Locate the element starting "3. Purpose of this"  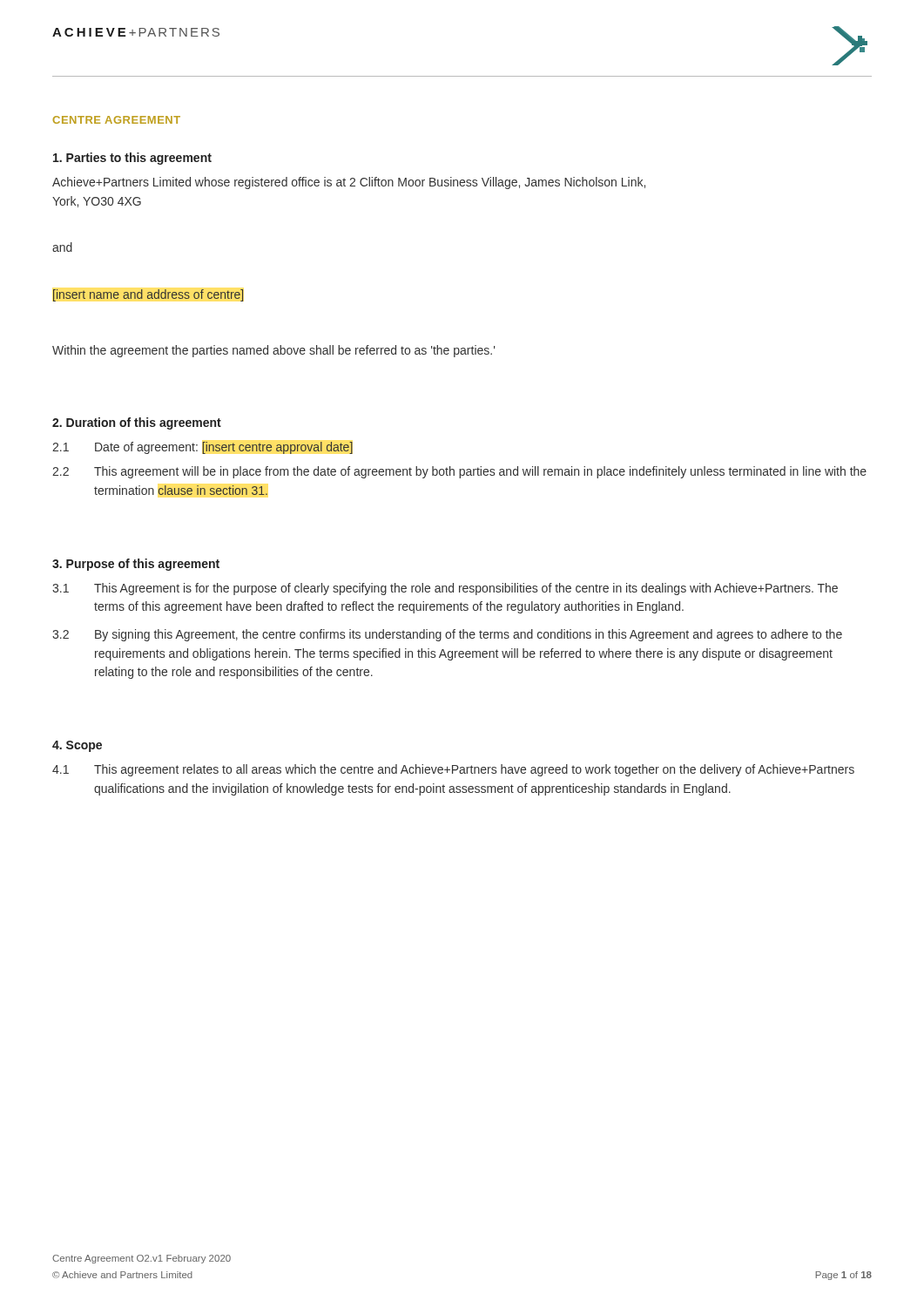click(136, 565)
